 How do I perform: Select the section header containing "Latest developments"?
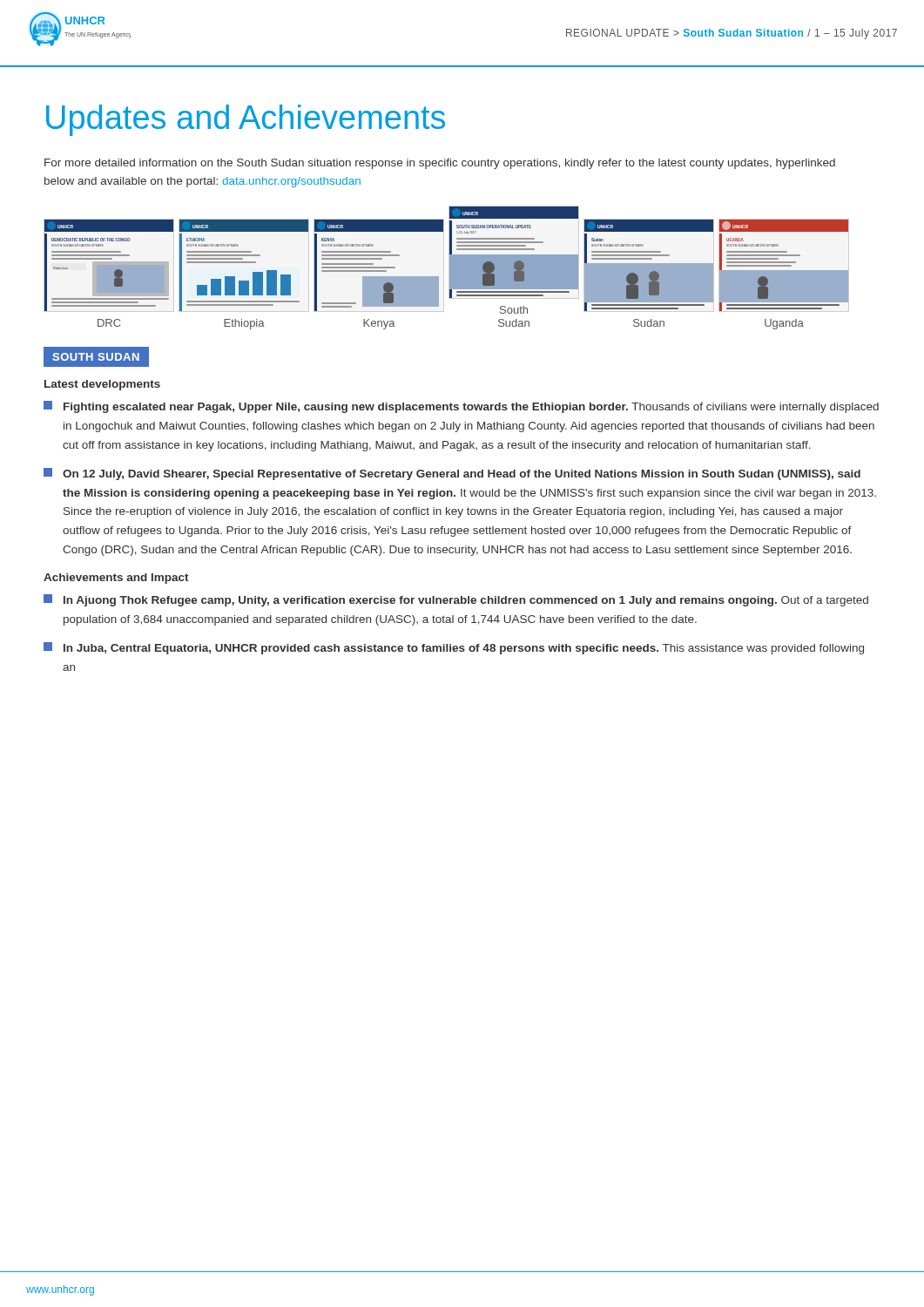102,384
